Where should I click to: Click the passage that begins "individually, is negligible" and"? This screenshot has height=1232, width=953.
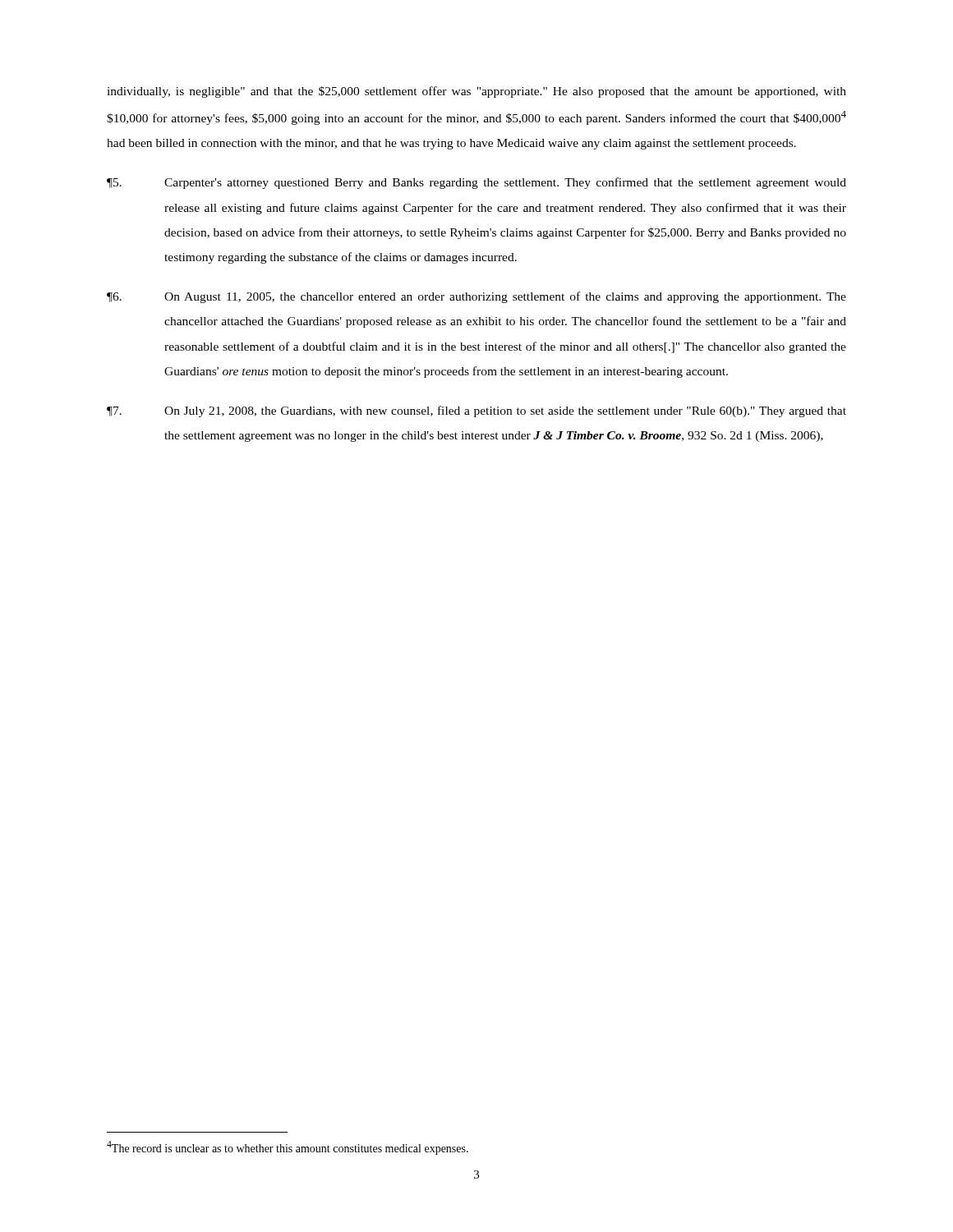coord(476,117)
